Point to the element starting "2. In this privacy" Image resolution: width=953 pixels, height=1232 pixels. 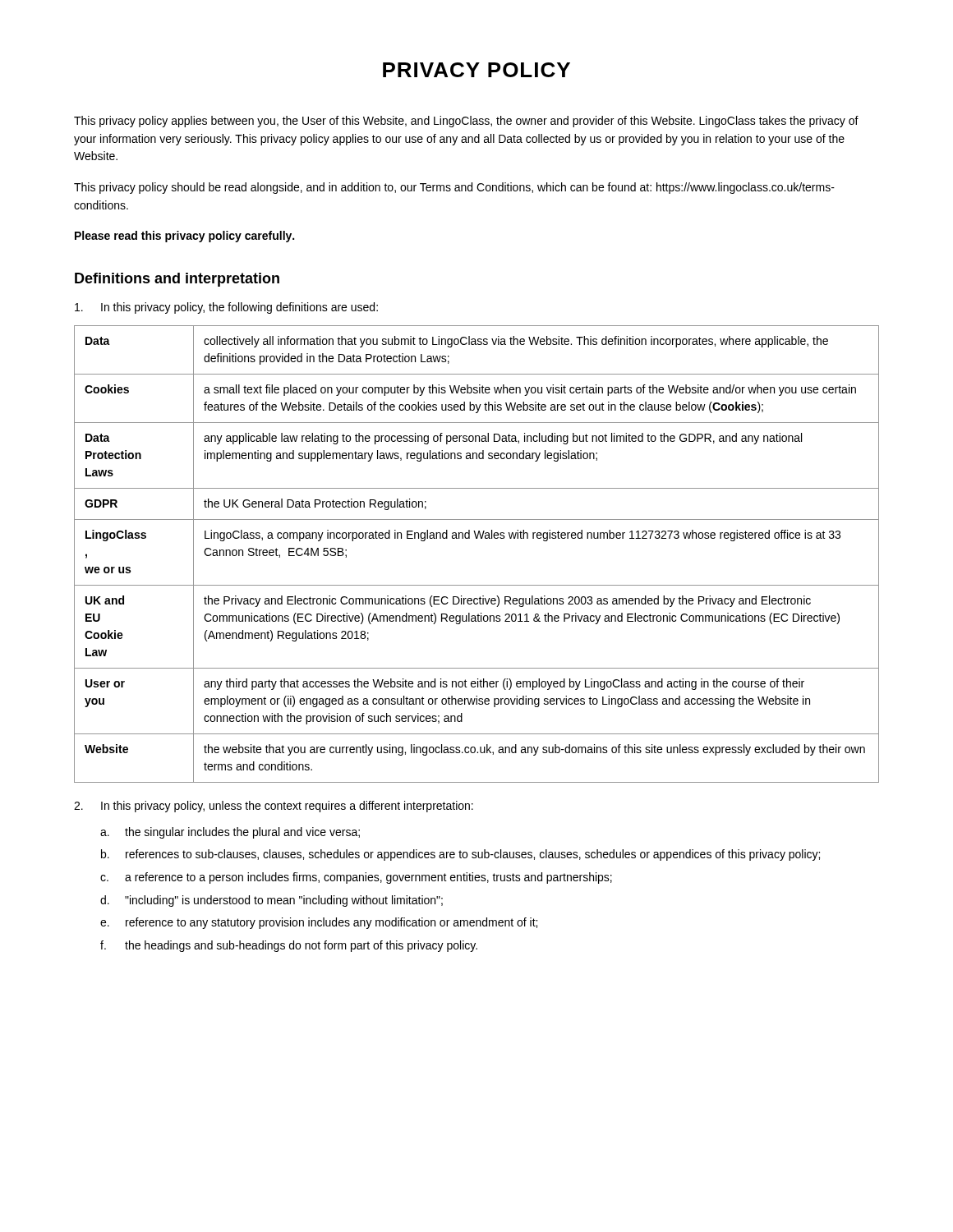(274, 806)
